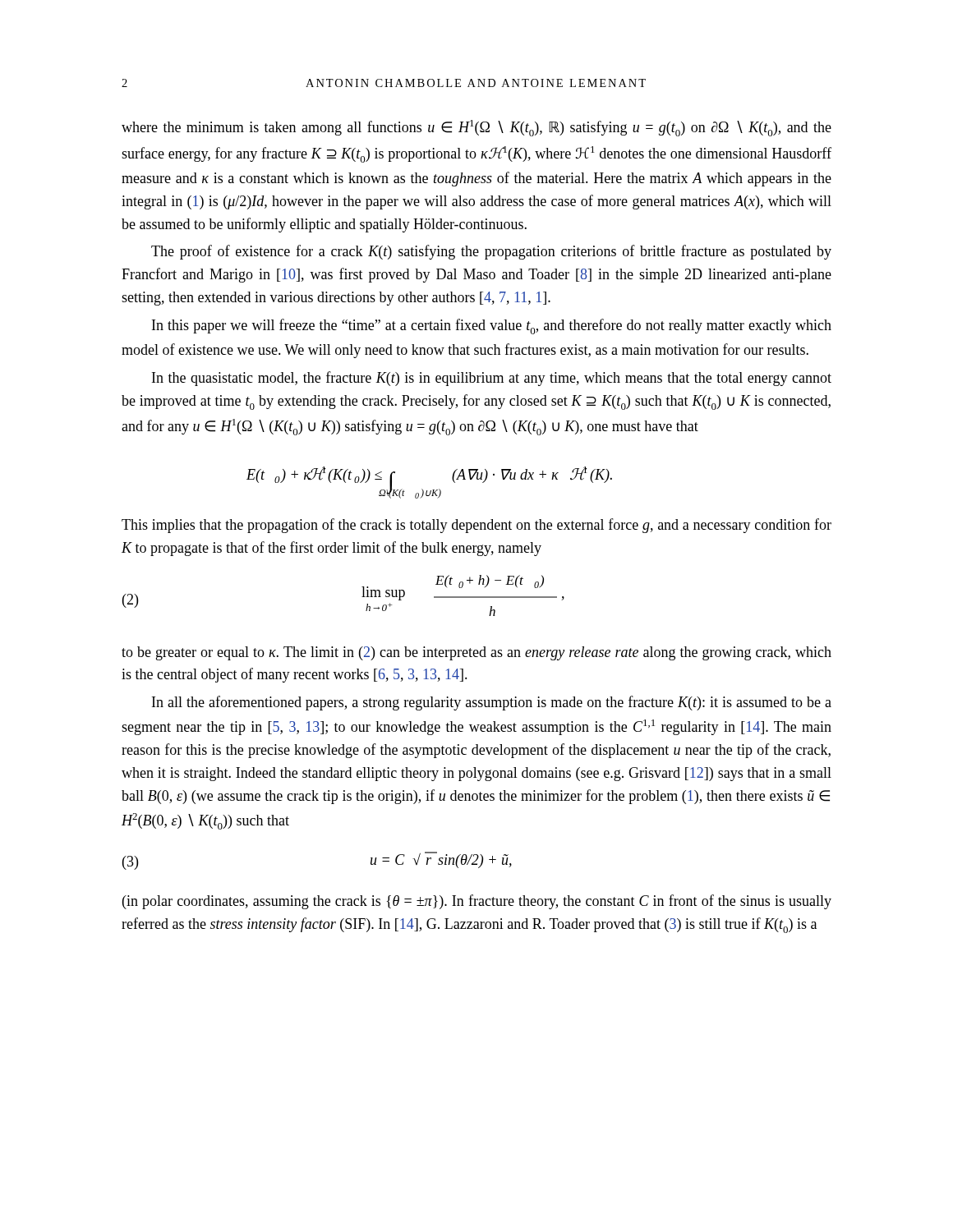Locate the element starting "(3) u ="
Image resolution: width=953 pixels, height=1232 pixels.
click(x=132, y=860)
